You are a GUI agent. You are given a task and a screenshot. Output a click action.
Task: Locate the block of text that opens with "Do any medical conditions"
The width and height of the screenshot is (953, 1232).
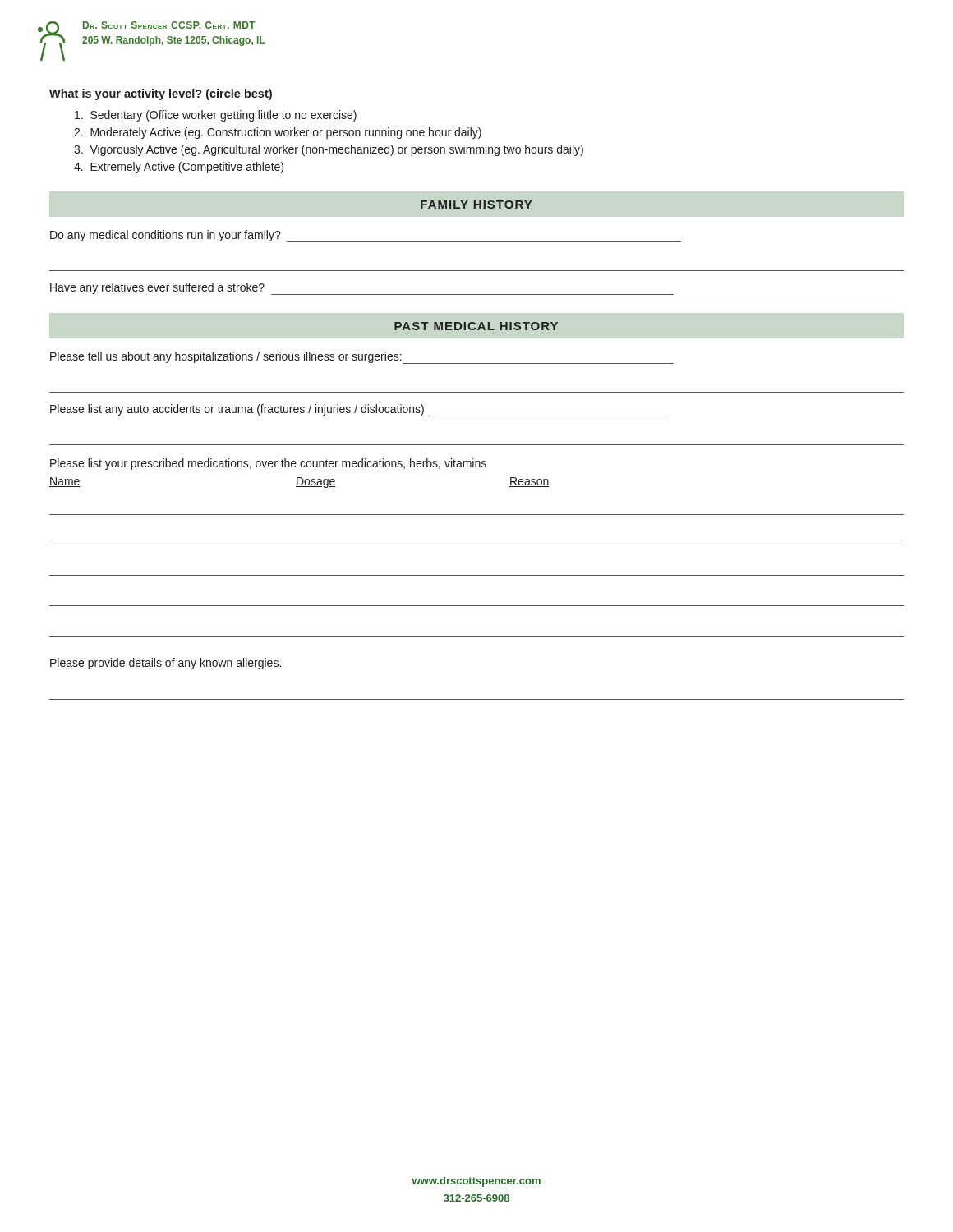365,235
